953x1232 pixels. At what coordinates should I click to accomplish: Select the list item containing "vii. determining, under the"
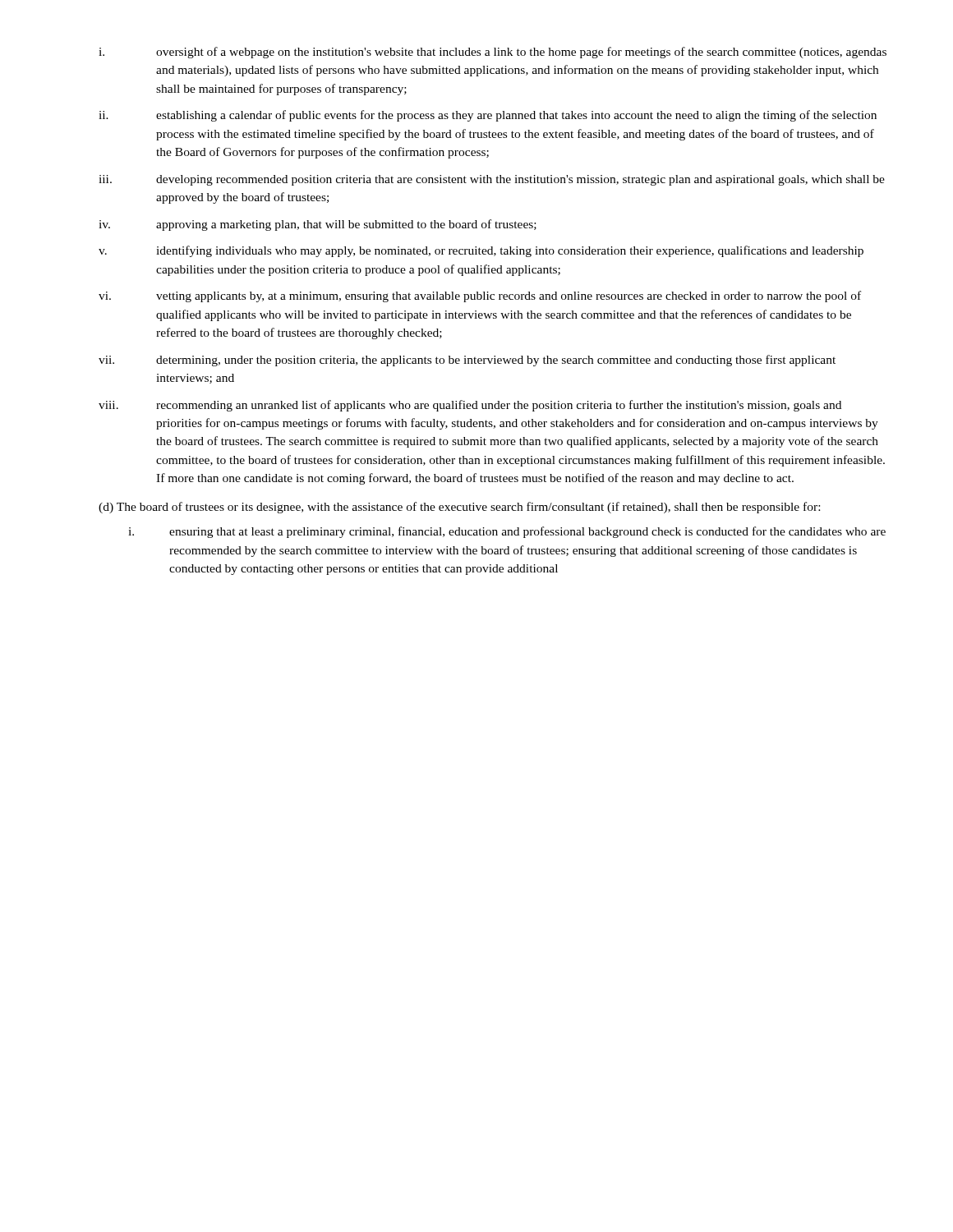(x=493, y=369)
